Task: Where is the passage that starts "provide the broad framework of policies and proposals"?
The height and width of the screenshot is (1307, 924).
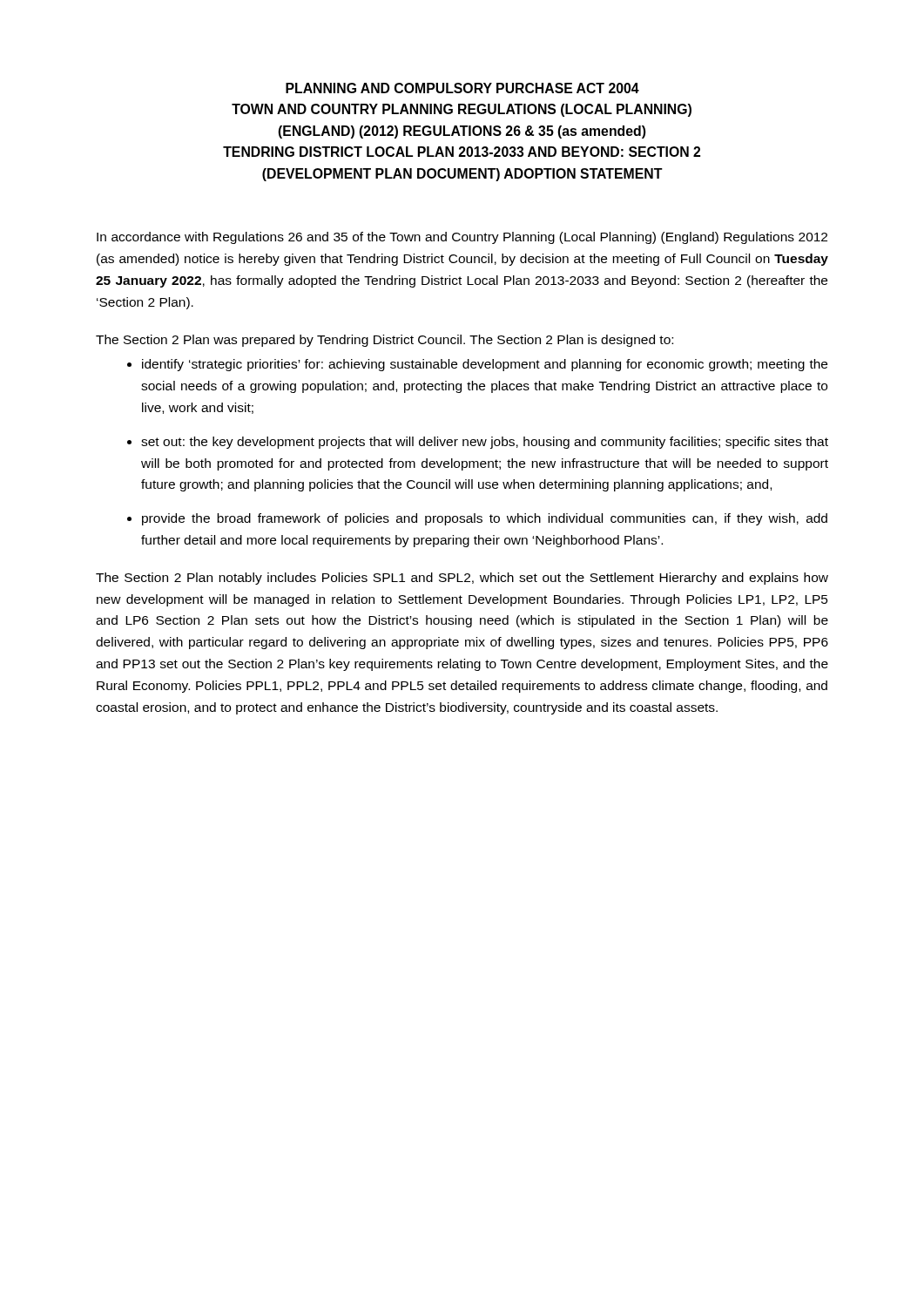Action: [x=485, y=529]
